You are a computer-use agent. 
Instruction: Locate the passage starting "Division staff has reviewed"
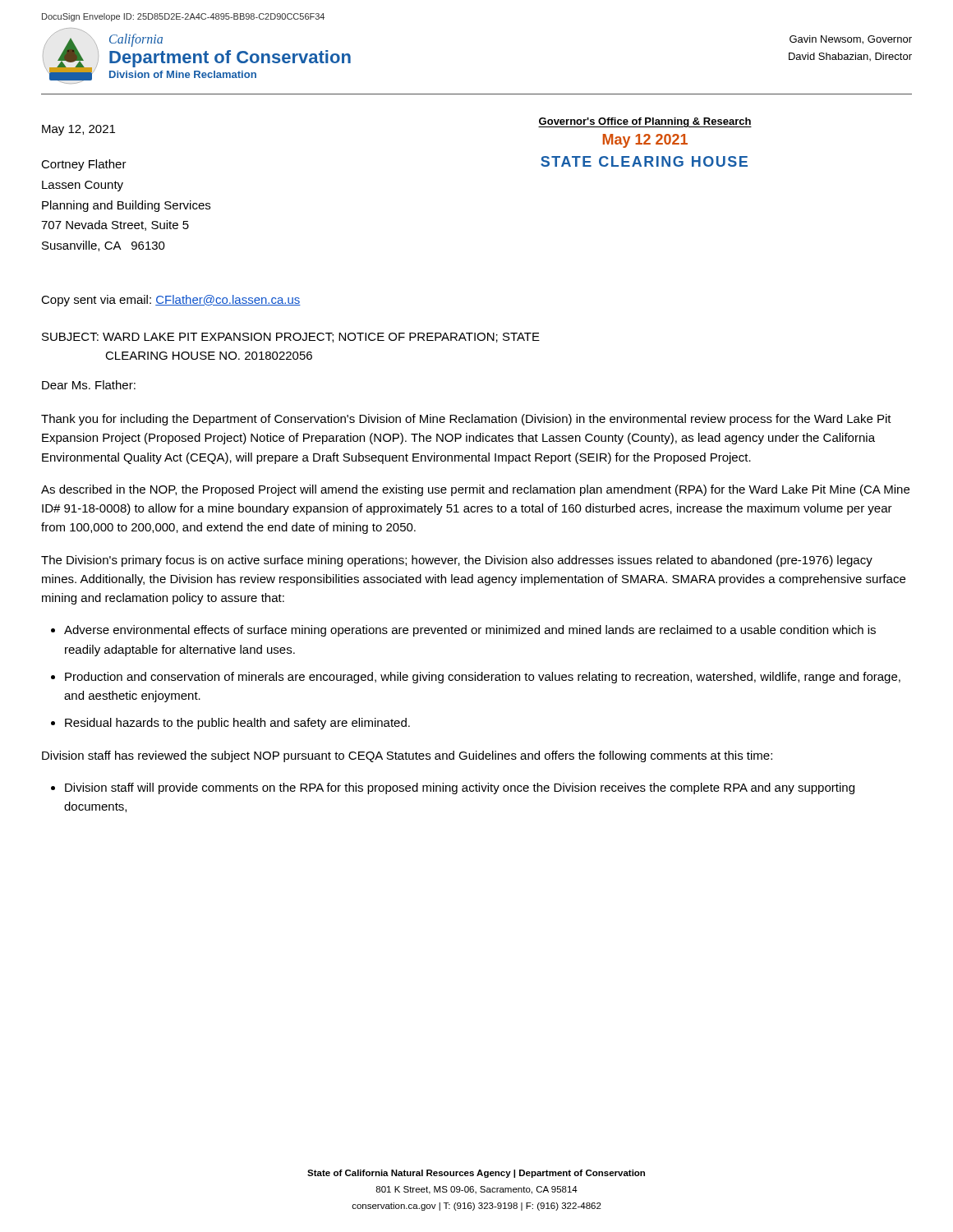click(x=407, y=755)
